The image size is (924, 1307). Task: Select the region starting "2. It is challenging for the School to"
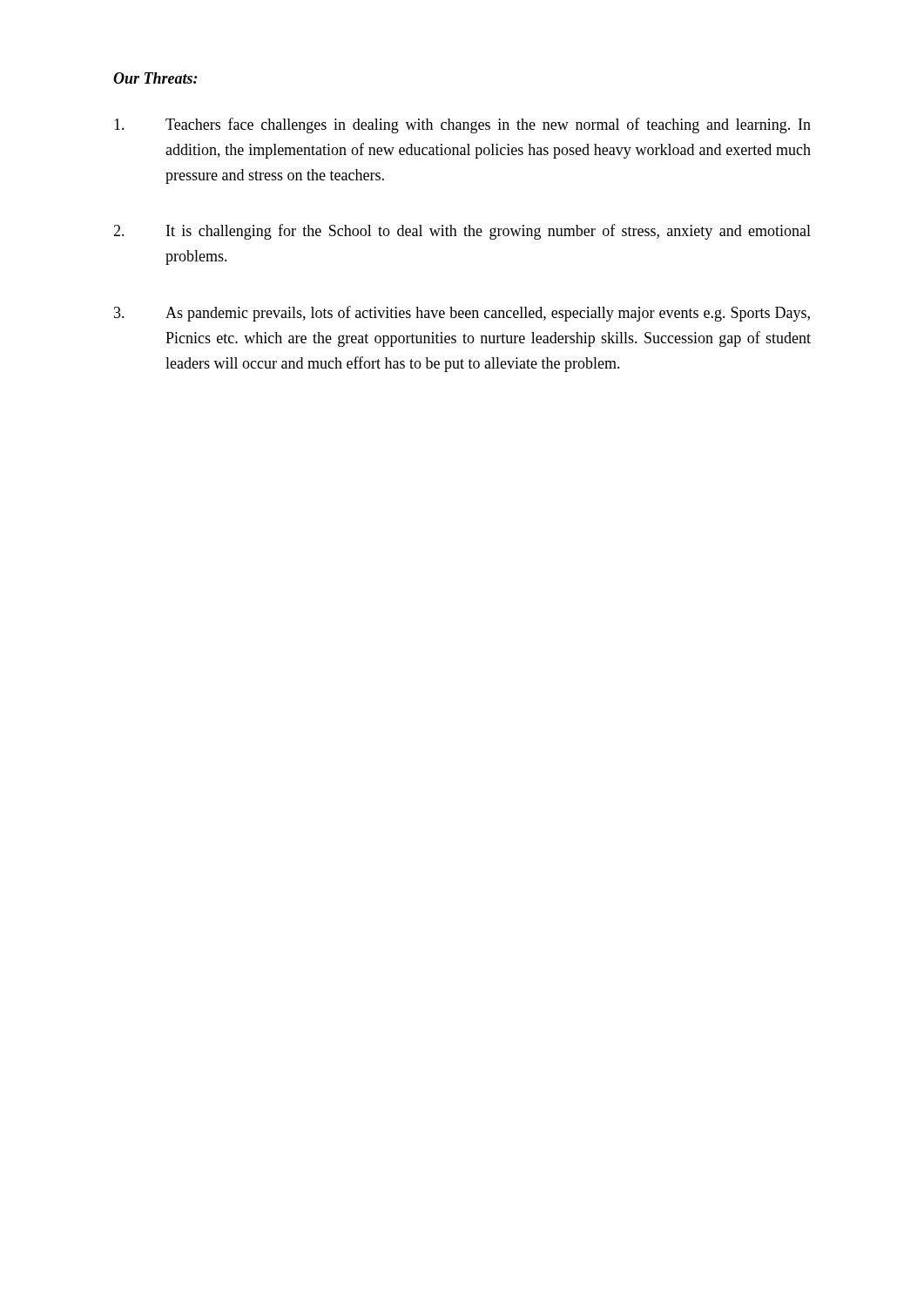(x=462, y=244)
